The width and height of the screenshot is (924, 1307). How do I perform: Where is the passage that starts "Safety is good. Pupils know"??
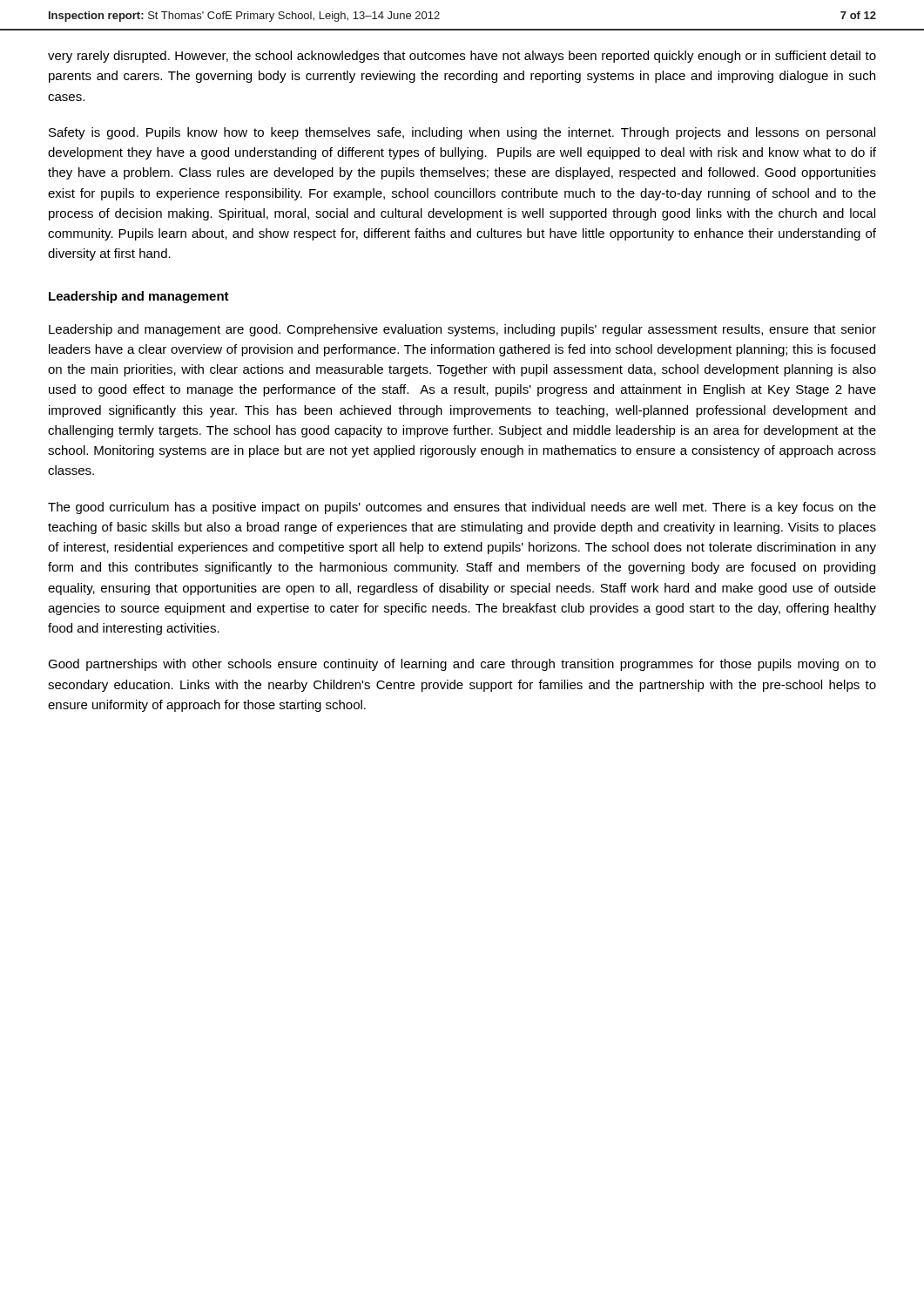coord(462,193)
